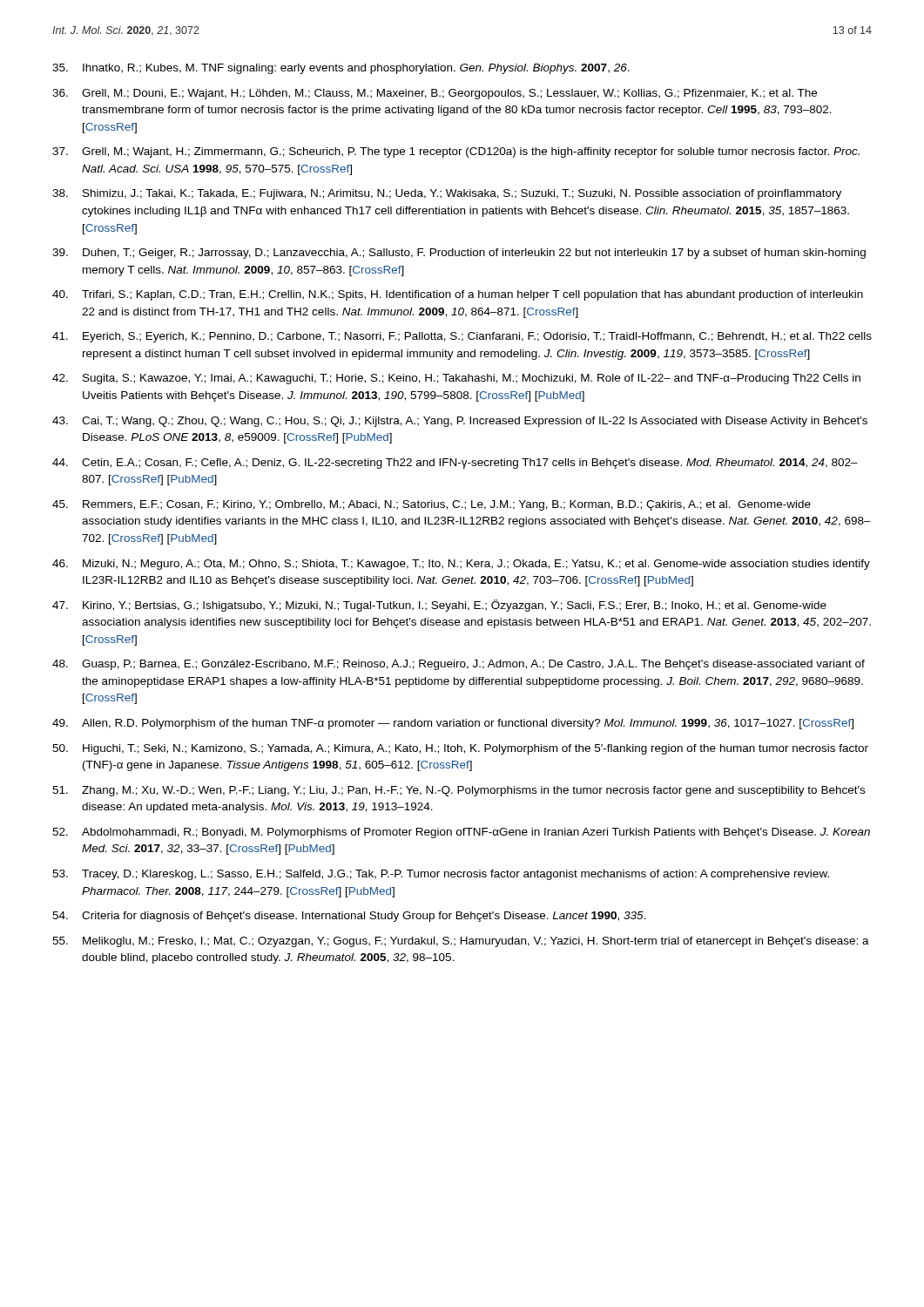Viewport: 924px width, 1307px height.
Task: Select the list item containing "36. Grell, M.; Douni, E.; Wajant, H.; Löhden,"
Action: click(462, 110)
